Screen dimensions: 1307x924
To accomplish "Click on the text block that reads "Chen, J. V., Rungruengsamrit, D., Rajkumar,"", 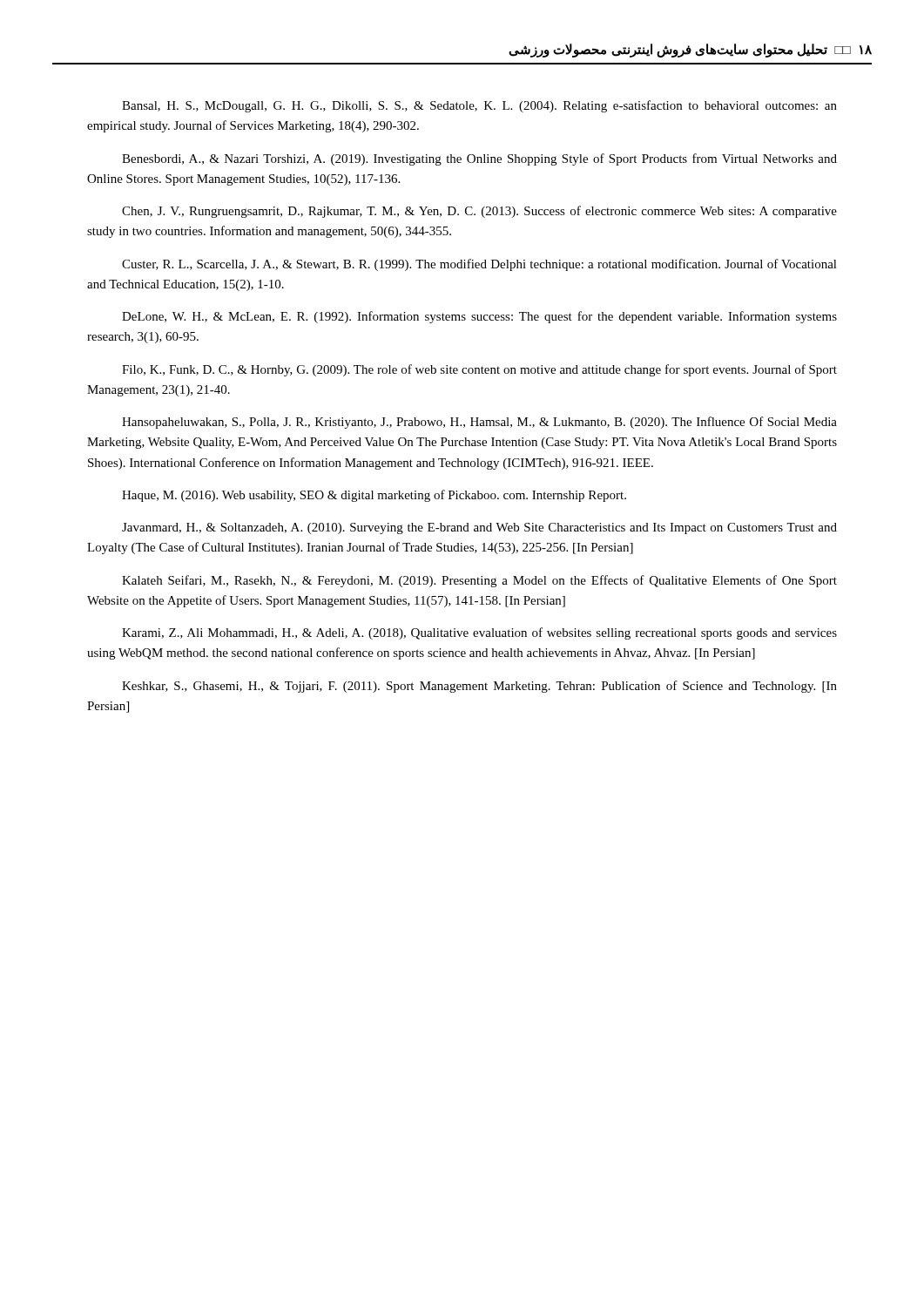I will click(x=462, y=222).
